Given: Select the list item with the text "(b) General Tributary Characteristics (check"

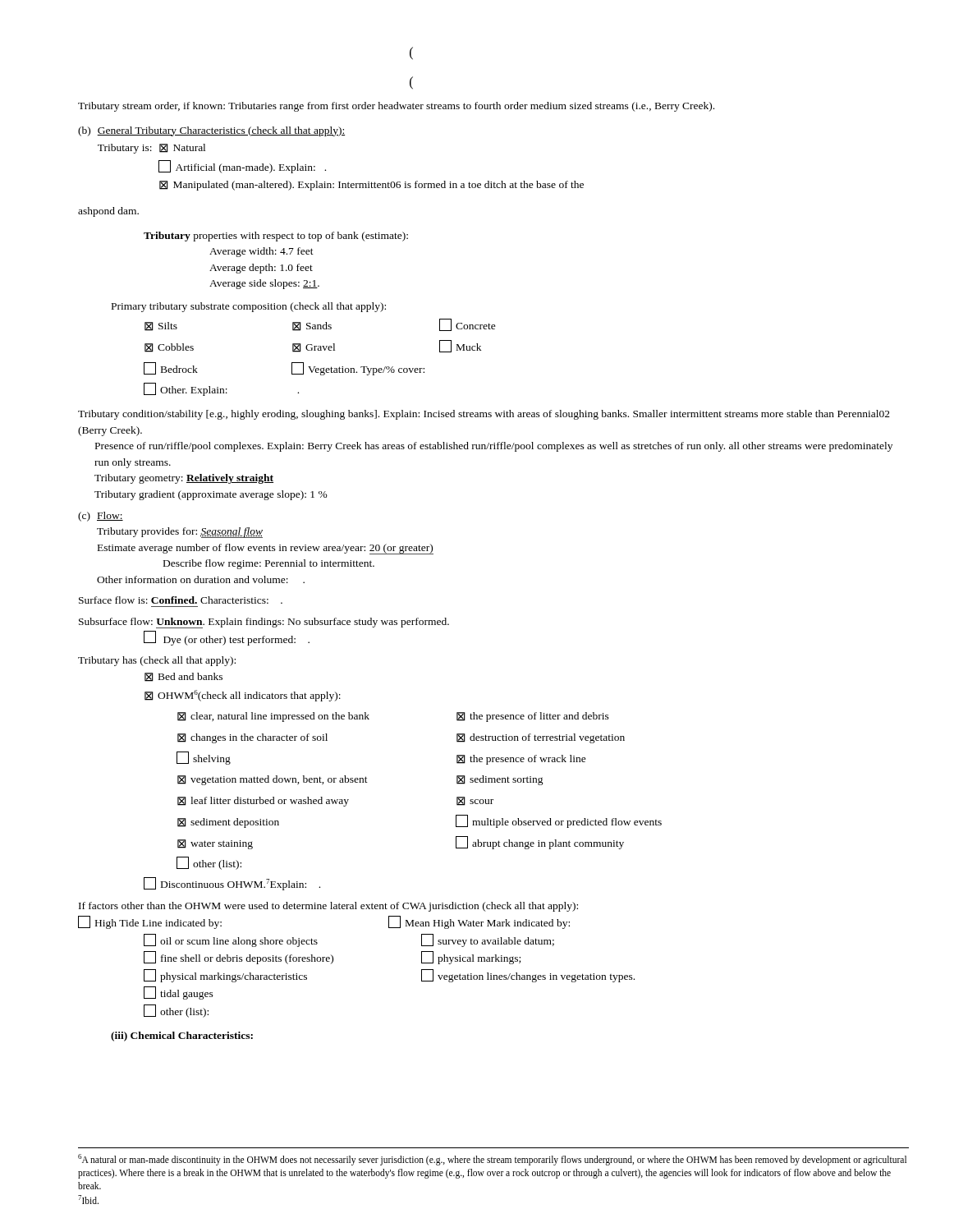Looking at the screenshot, I should [x=211, y=131].
